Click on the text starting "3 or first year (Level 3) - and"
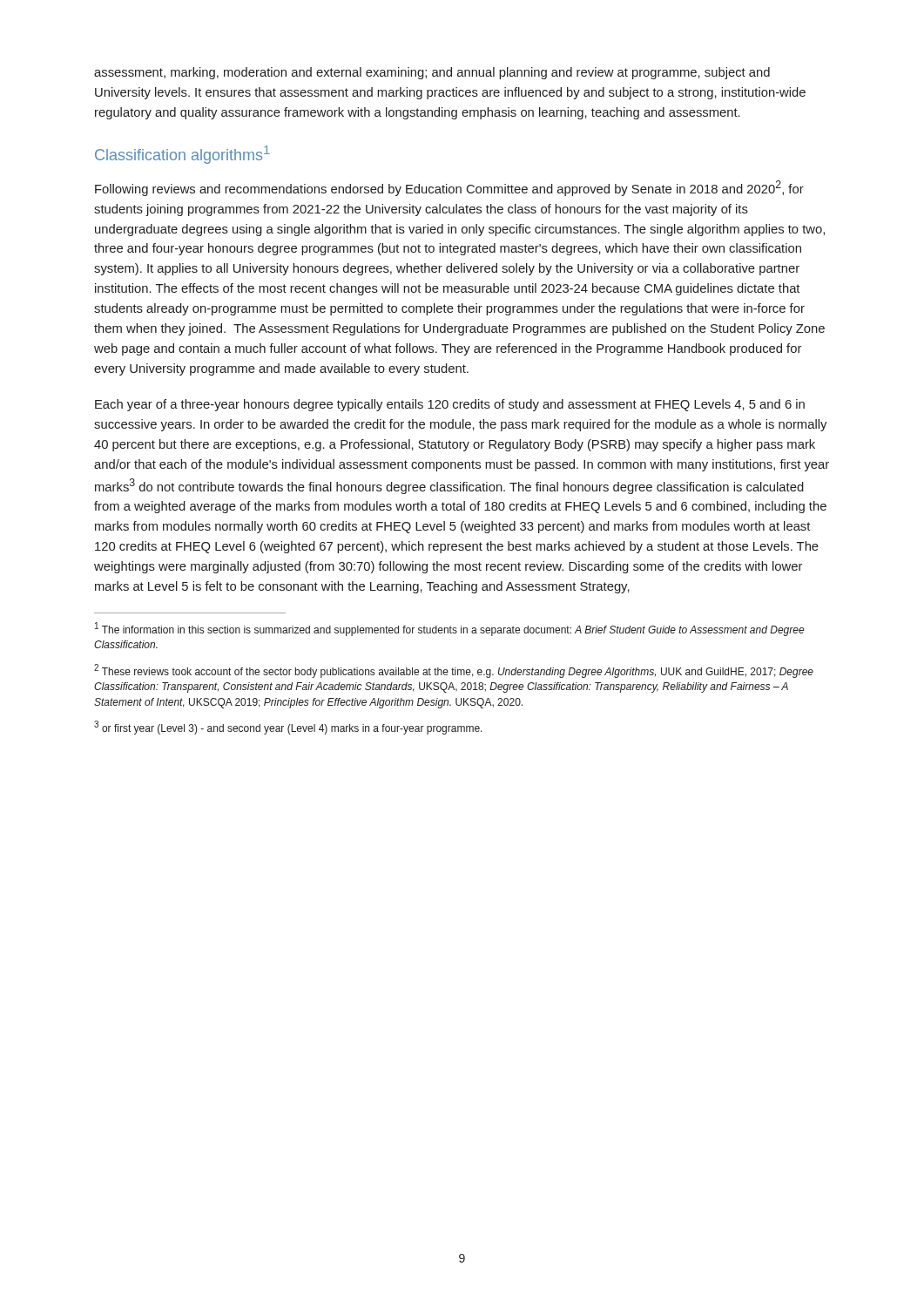The image size is (924, 1307). pyautogui.click(x=288, y=727)
